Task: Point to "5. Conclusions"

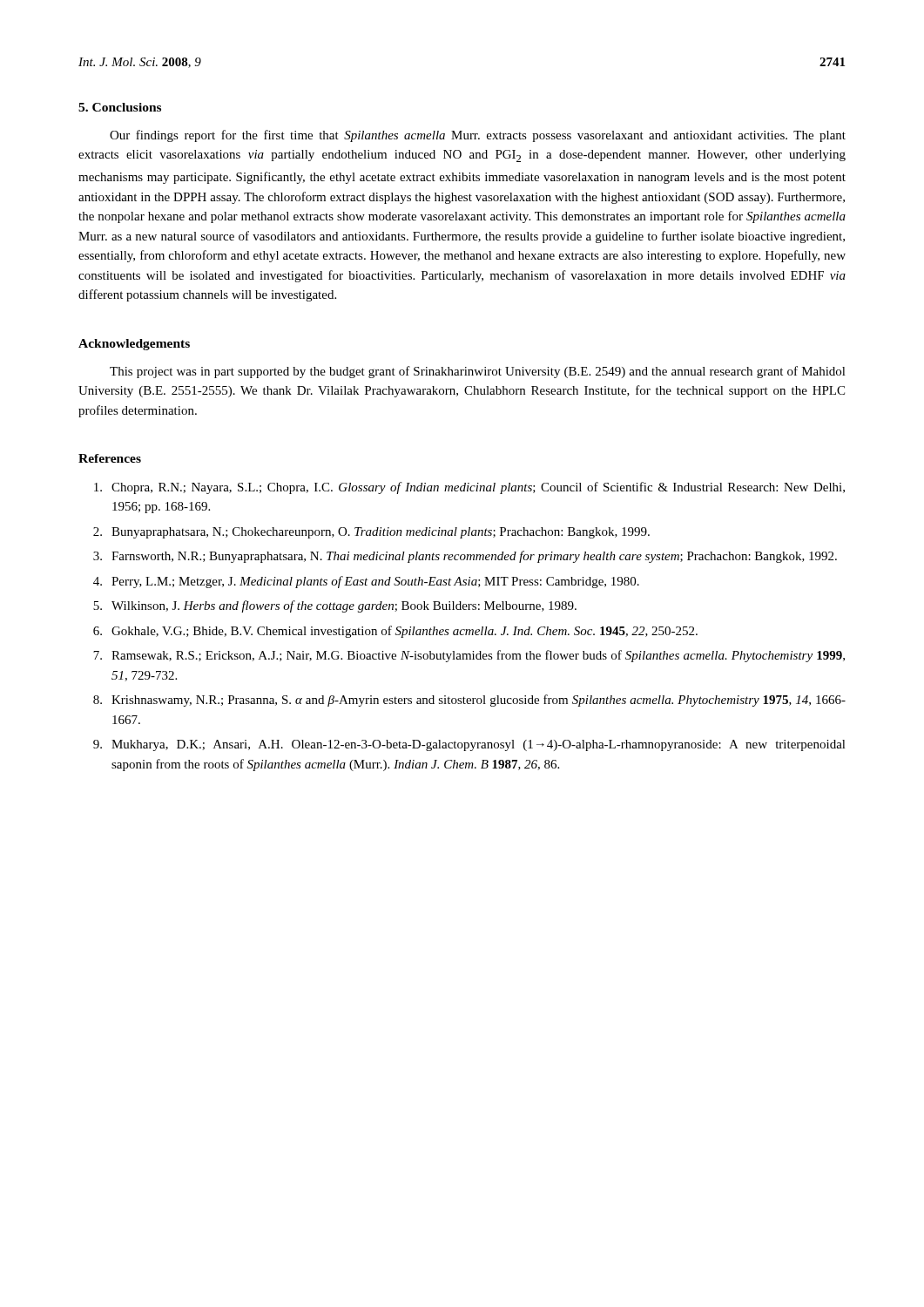Action: tap(120, 106)
